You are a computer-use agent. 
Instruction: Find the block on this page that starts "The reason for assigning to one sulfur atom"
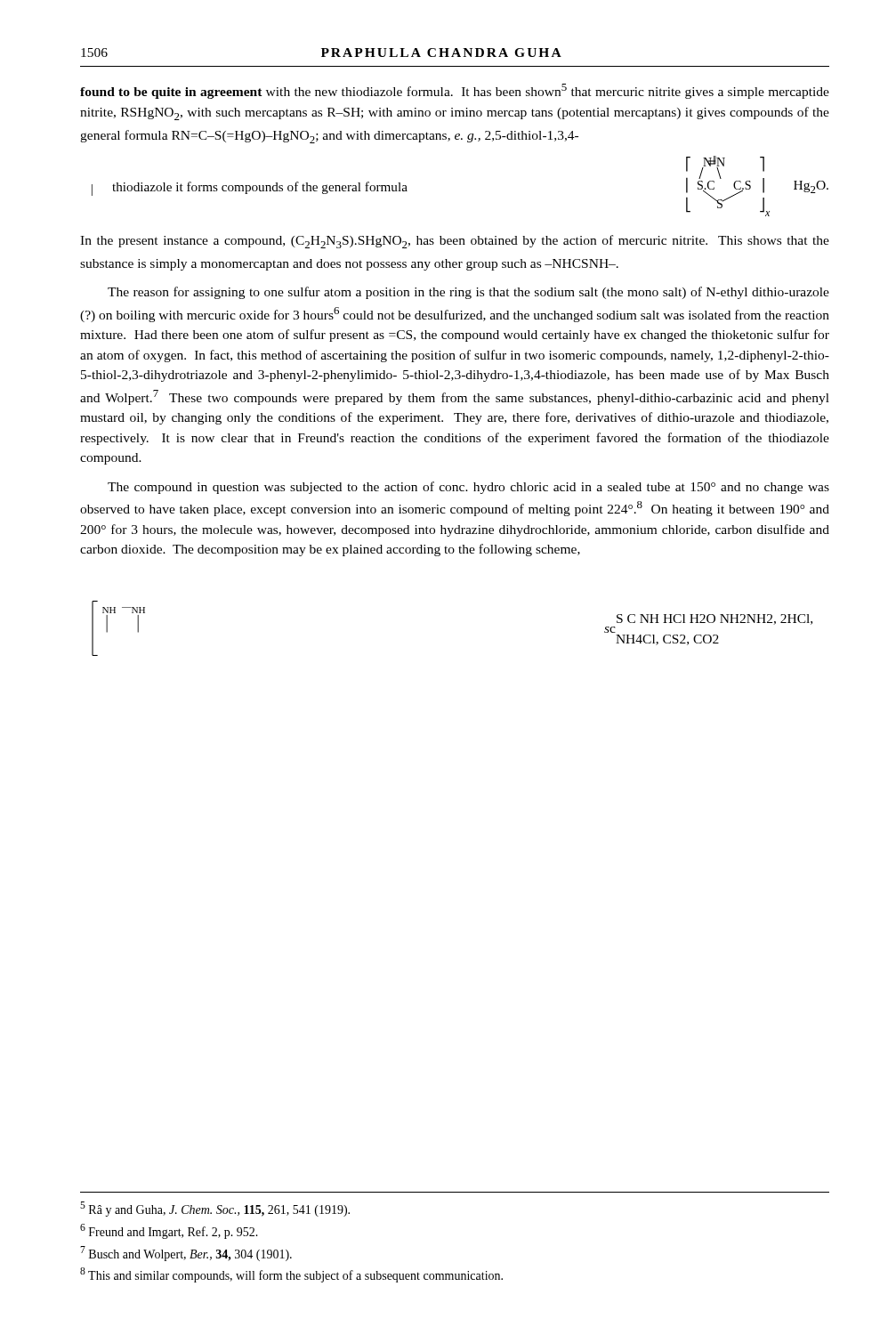[455, 375]
